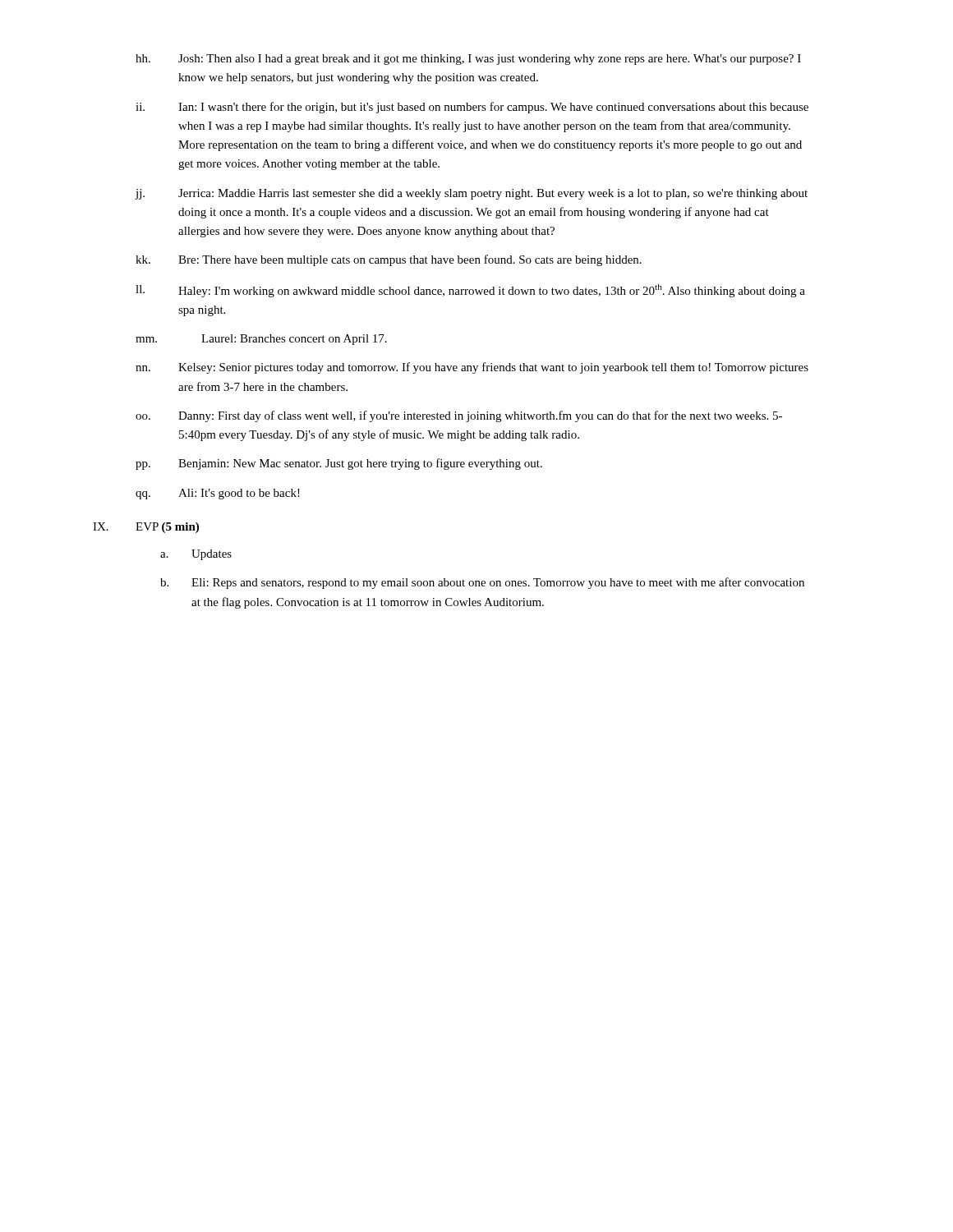The height and width of the screenshot is (1232, 953).
Task: Click on the list item with the text "qq. Ali: It's good to"
Action: coord(218,494)
